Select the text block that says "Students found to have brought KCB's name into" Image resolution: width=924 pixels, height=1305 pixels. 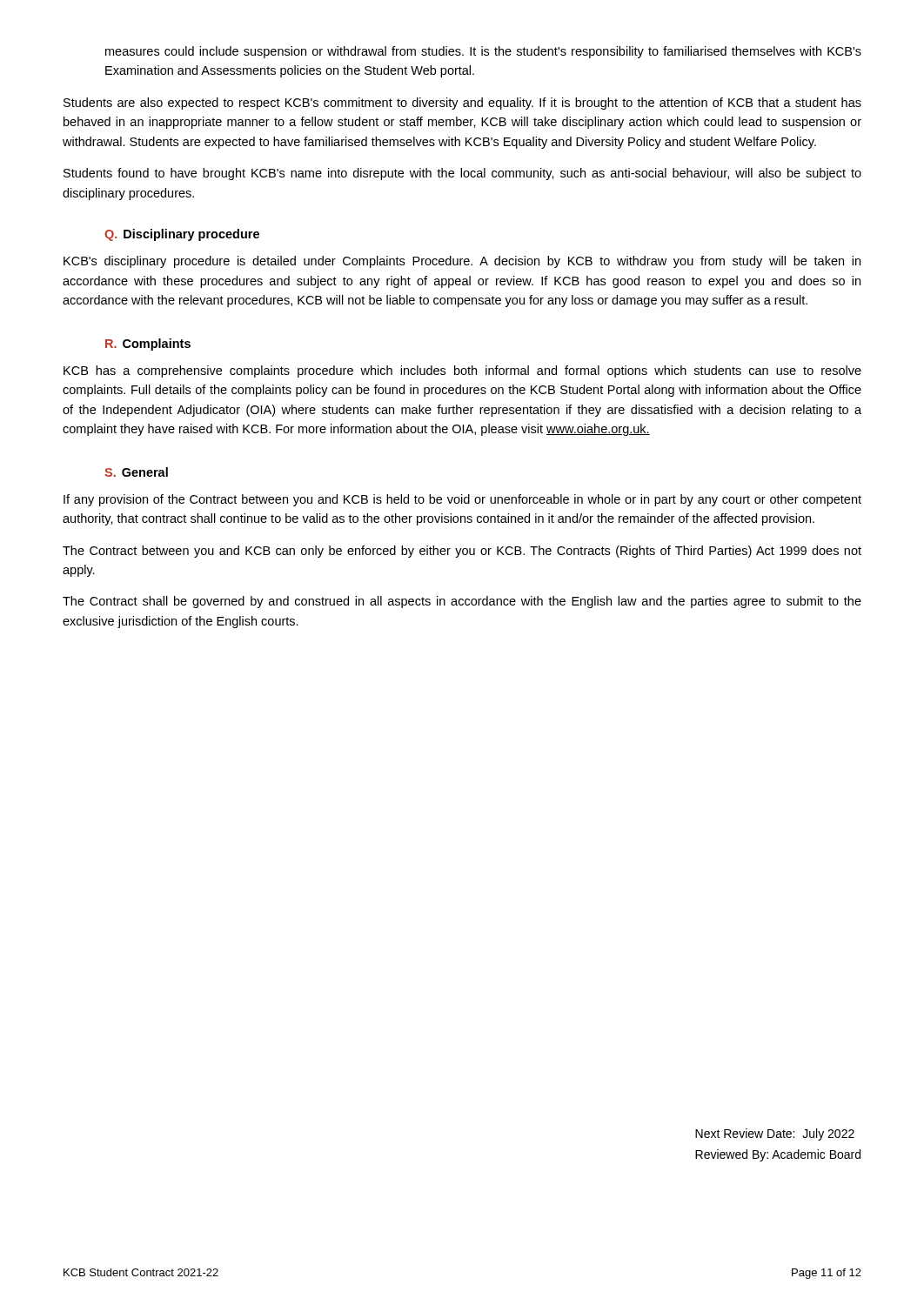click(462, 183)
